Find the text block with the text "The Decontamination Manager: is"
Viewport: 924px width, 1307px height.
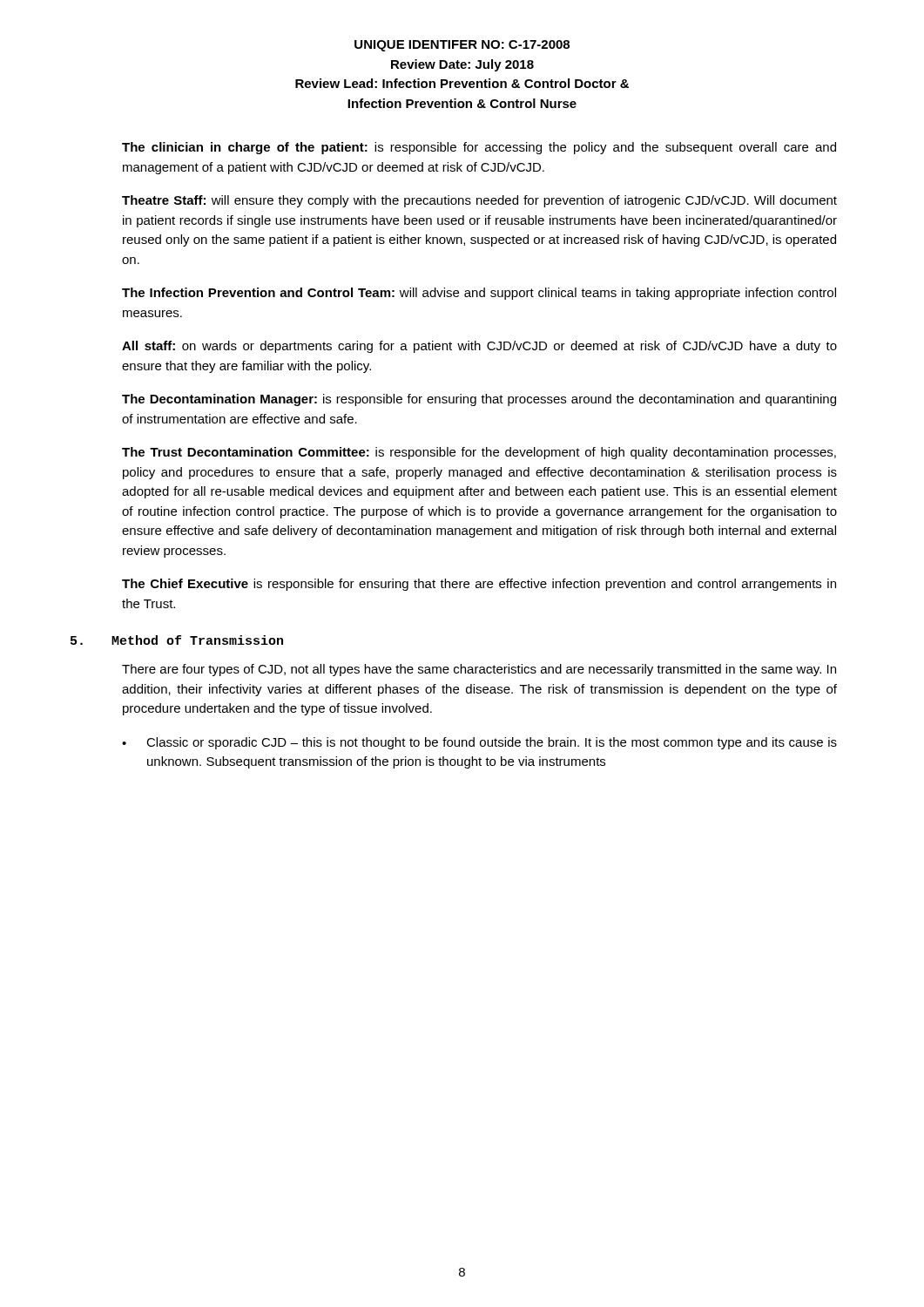click(x=479, y=409)
